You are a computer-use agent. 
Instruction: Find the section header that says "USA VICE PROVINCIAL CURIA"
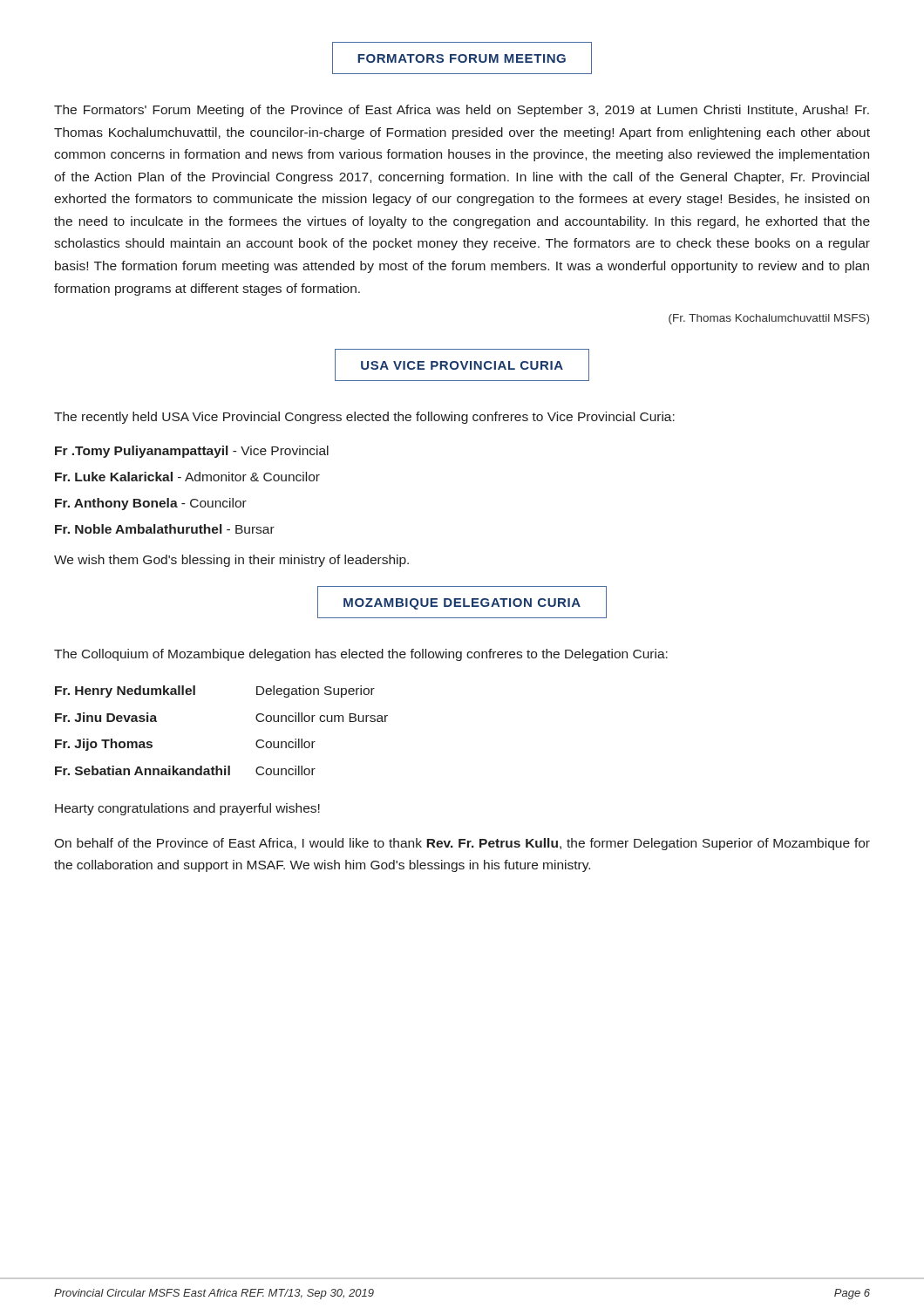click(x=462, y=365)
